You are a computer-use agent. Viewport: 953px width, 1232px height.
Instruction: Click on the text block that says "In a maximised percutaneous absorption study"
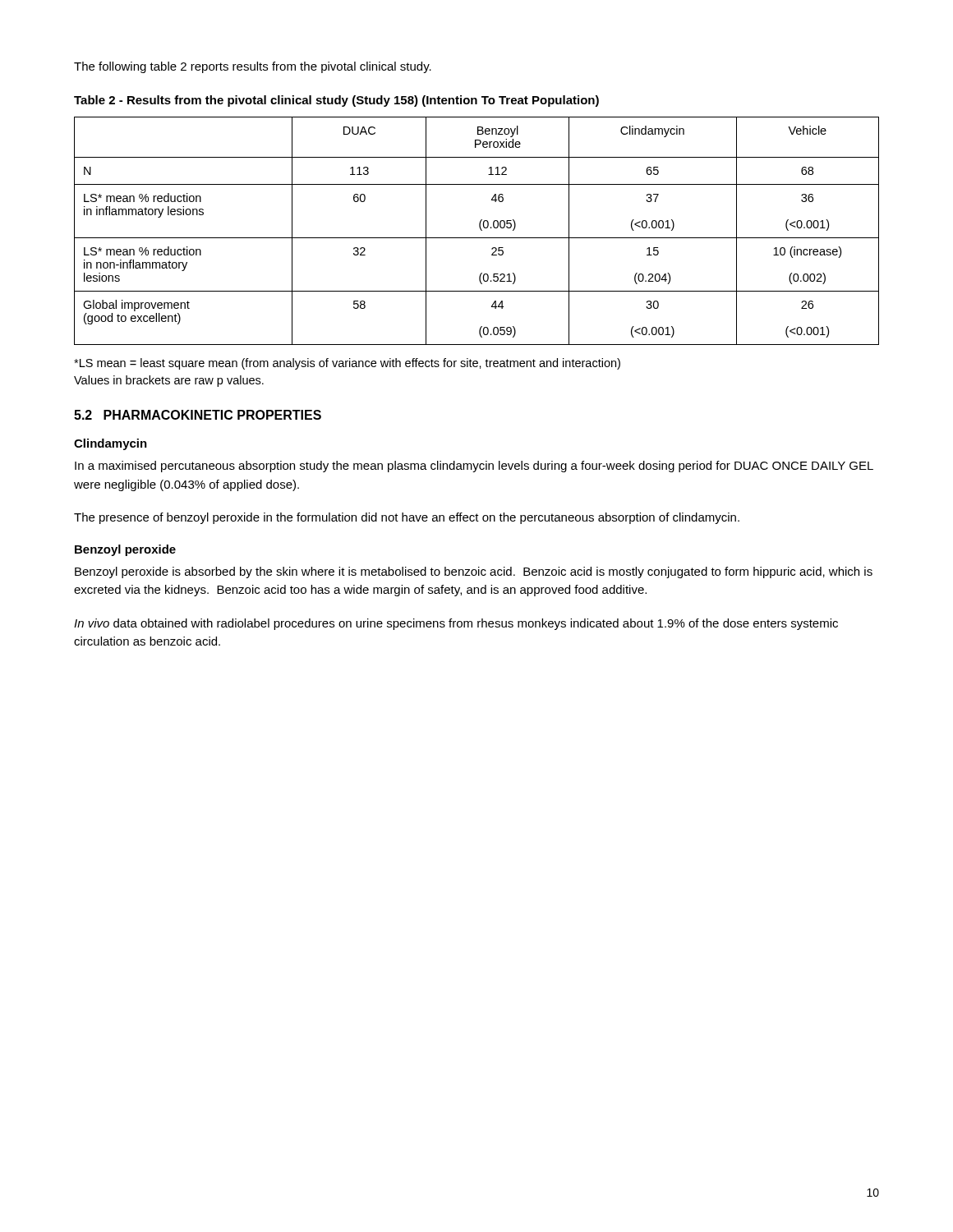473,475
